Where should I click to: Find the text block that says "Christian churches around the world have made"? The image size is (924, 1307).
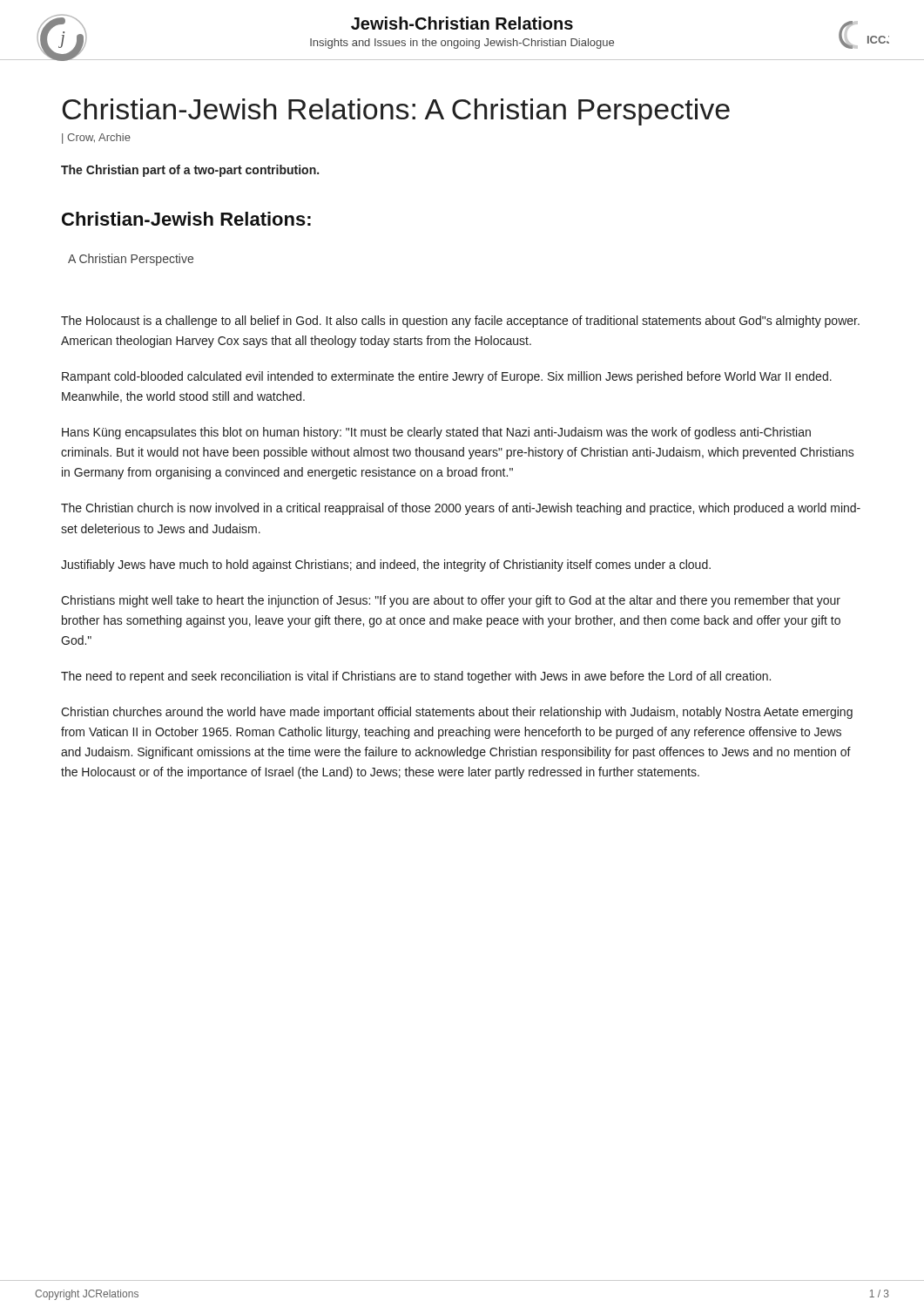coord(457,742)
